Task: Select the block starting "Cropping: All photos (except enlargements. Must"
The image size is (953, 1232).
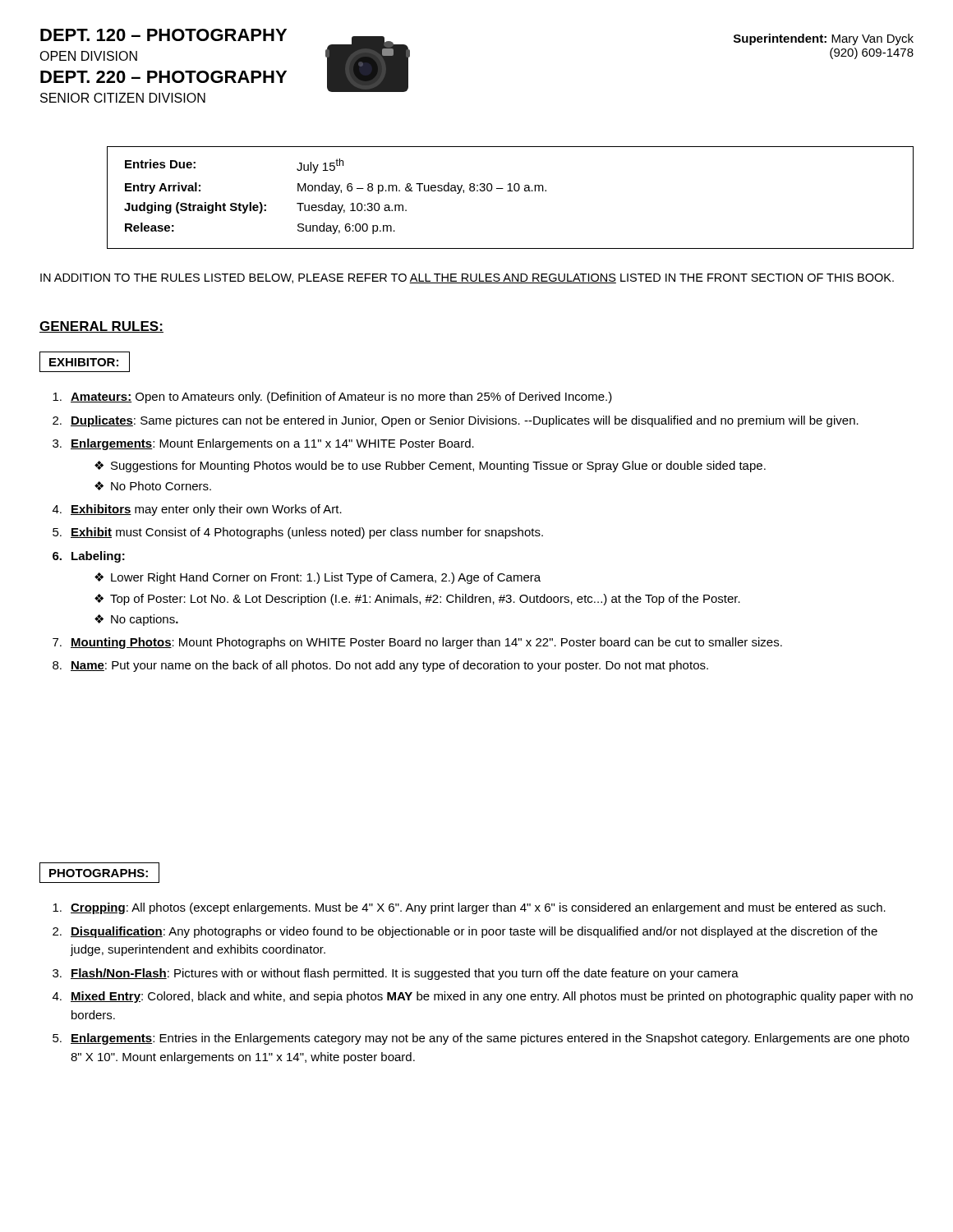Action: click(x=476, y=908)
